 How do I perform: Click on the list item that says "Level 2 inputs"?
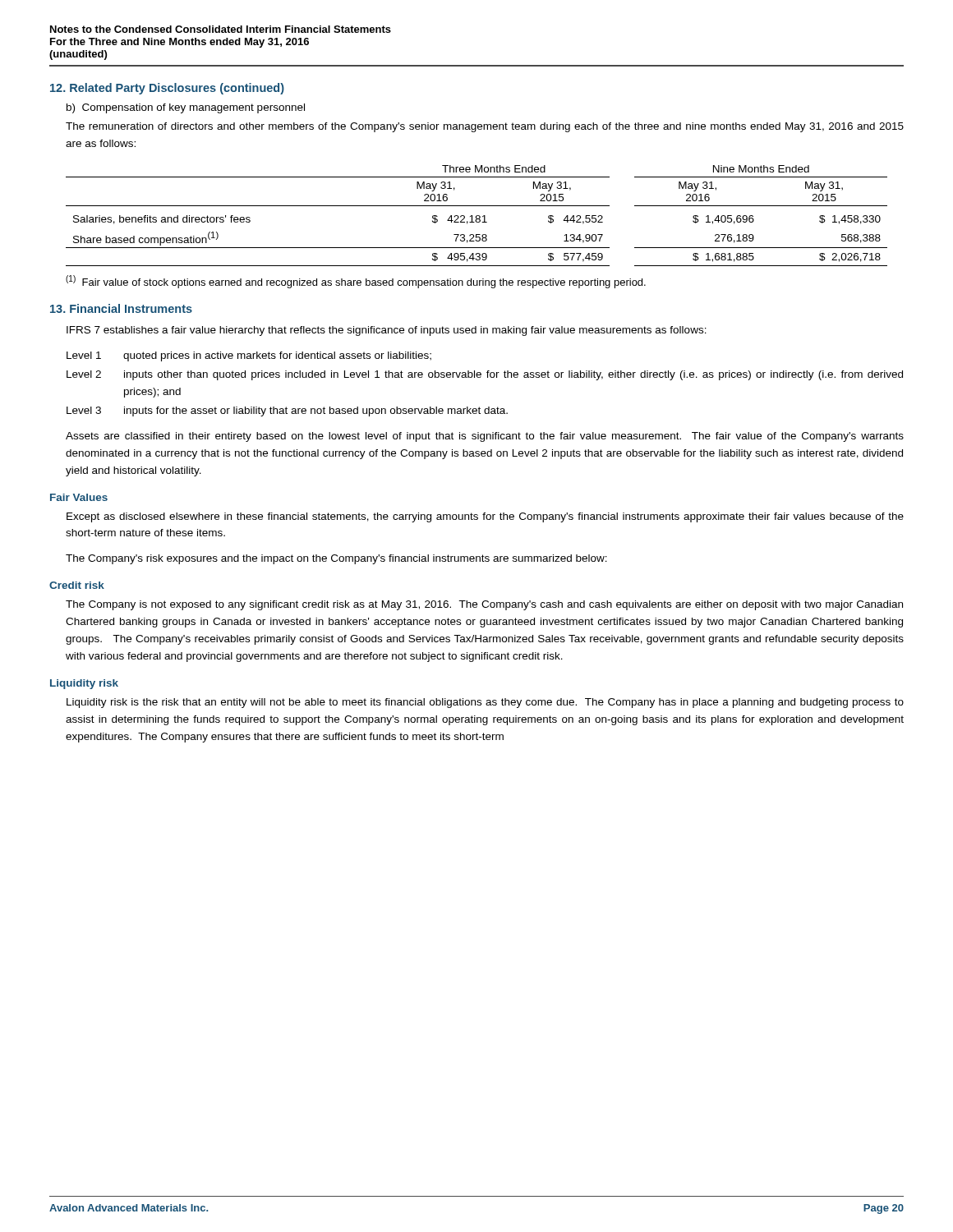(485, 383)
